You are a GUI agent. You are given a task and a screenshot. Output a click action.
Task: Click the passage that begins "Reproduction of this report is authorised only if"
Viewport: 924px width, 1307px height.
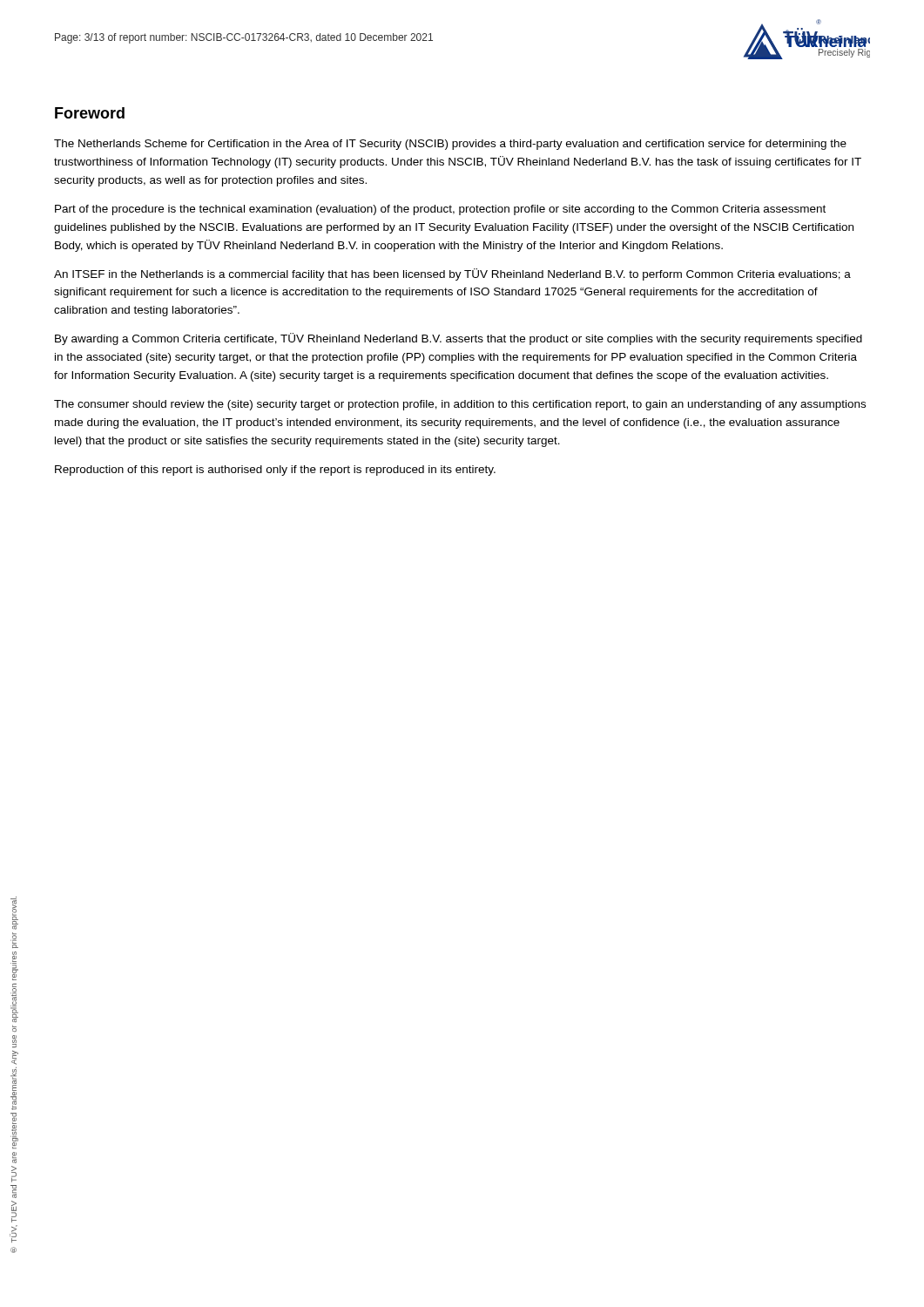point(275,469)
